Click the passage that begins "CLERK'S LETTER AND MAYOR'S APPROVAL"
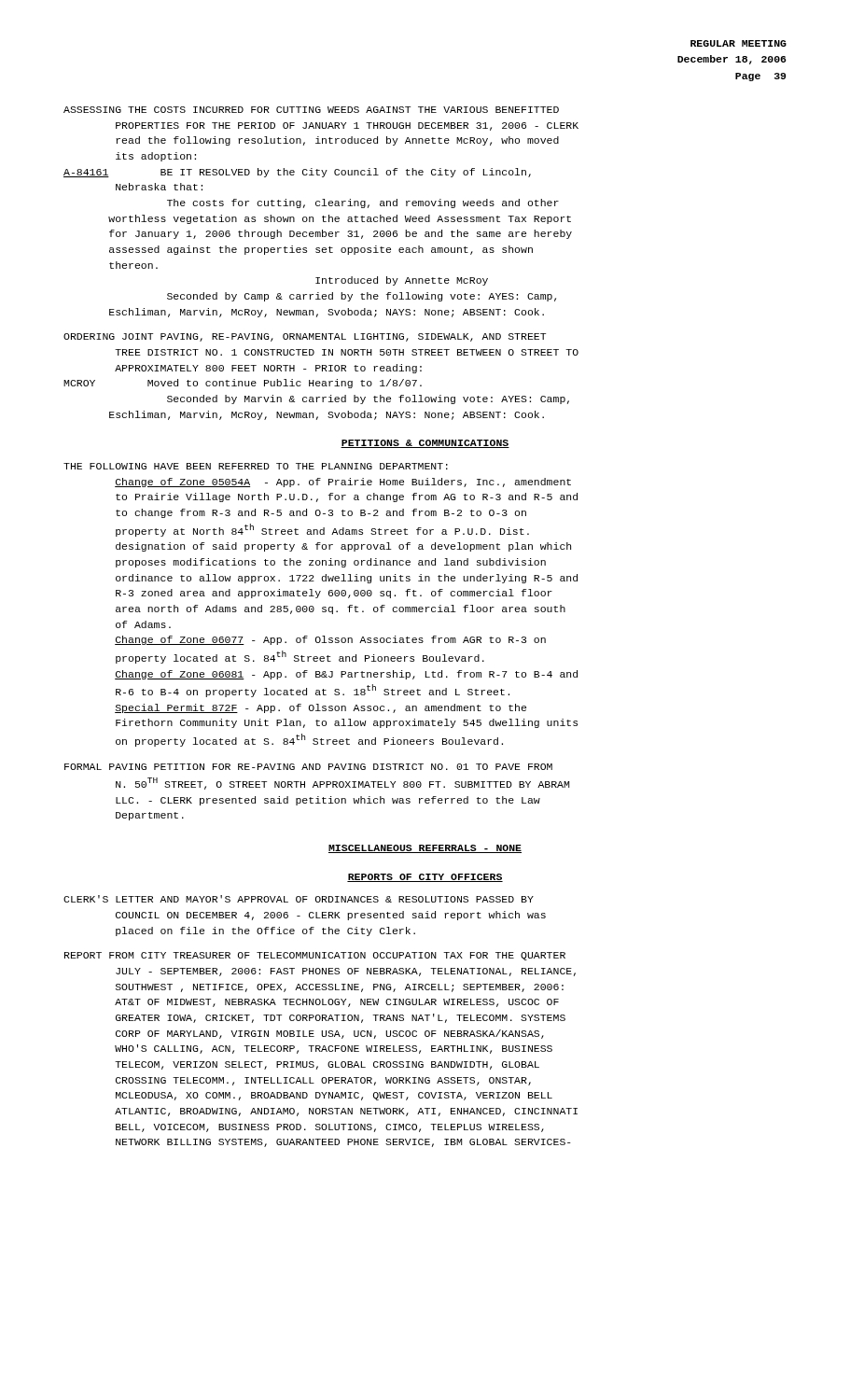Viewport: 850px width, 1400px height. coord(305,915)
